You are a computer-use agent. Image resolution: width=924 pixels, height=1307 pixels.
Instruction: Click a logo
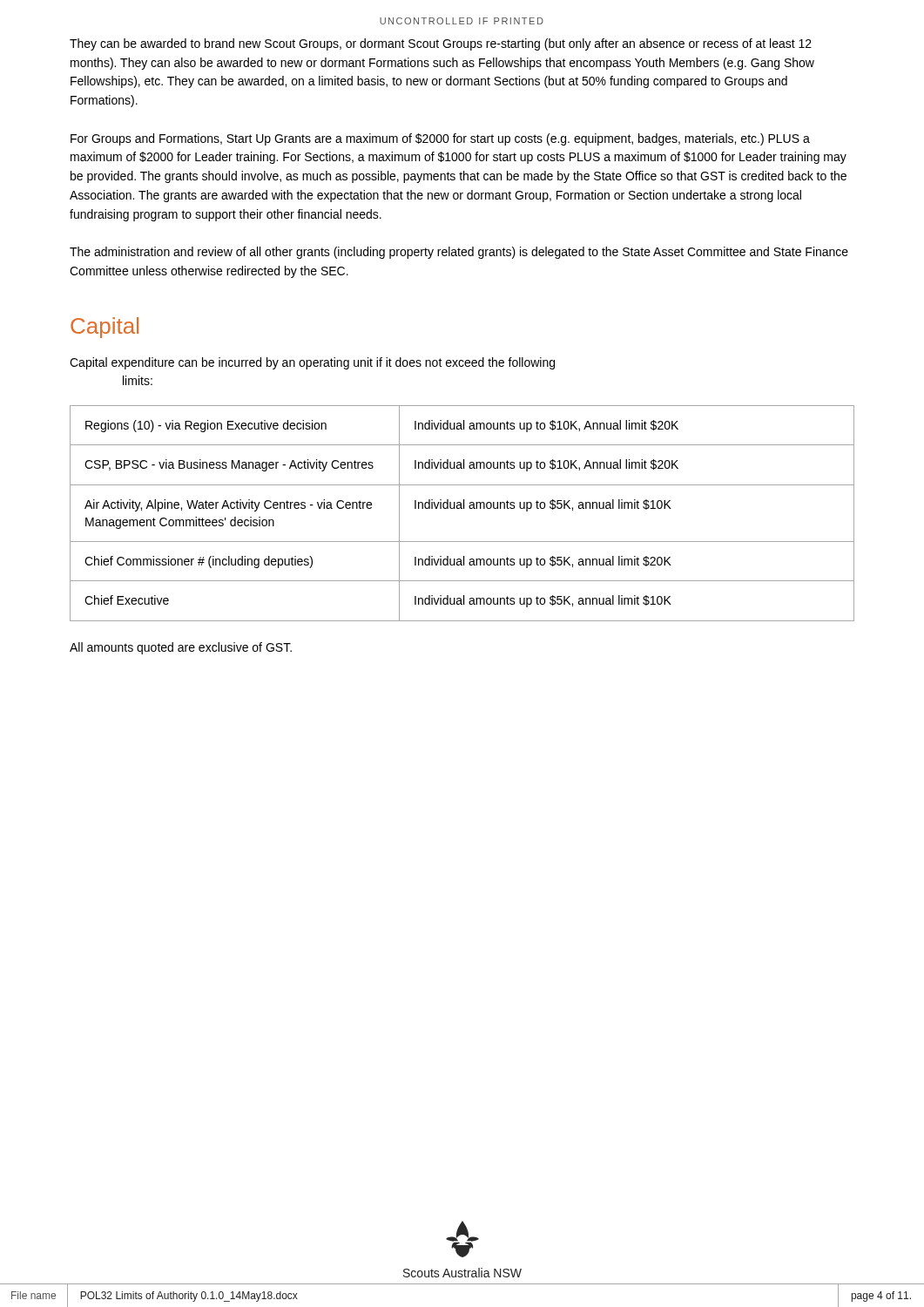click(462, 1247)
